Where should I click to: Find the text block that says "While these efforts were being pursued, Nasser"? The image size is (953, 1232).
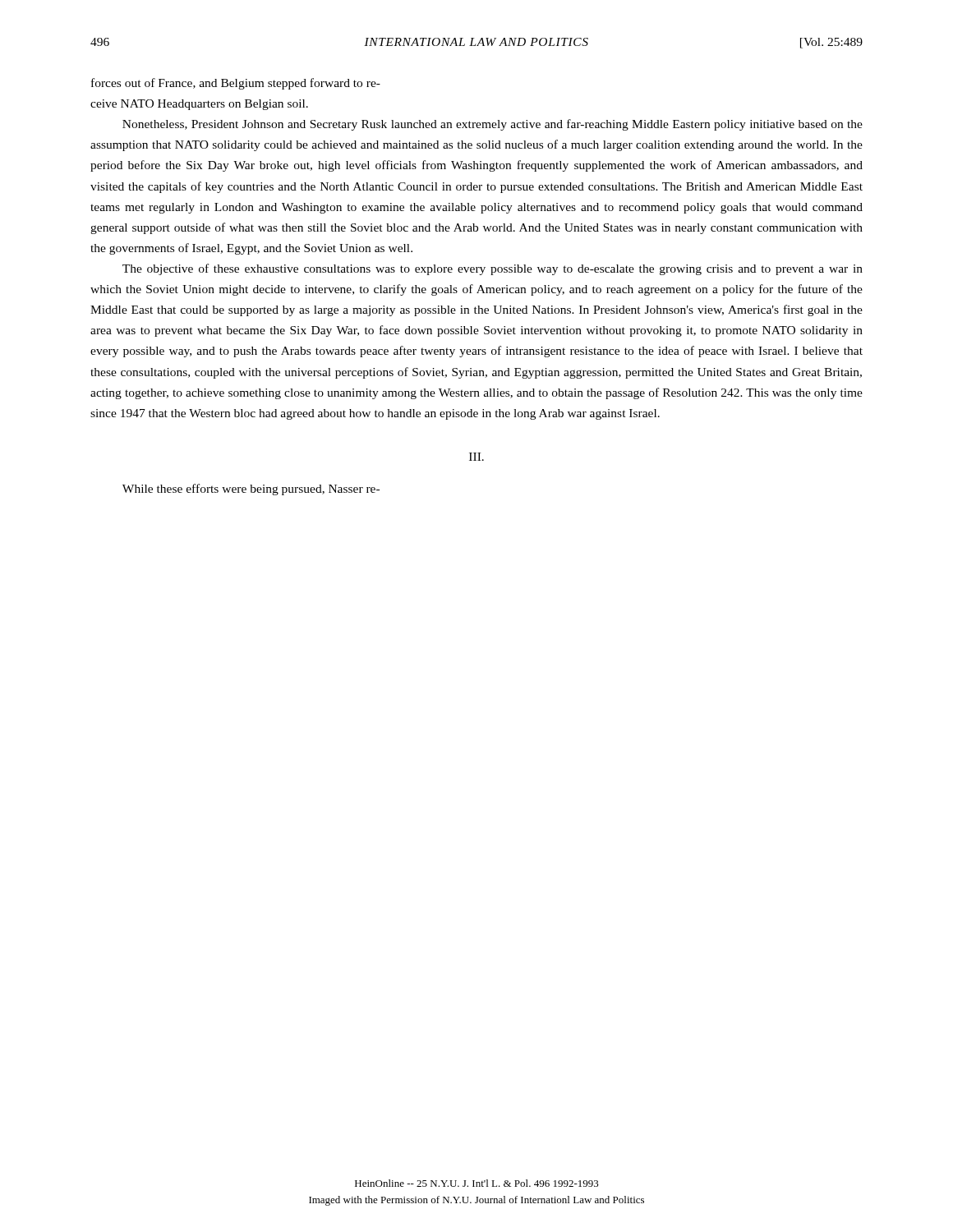click(251, 490)
